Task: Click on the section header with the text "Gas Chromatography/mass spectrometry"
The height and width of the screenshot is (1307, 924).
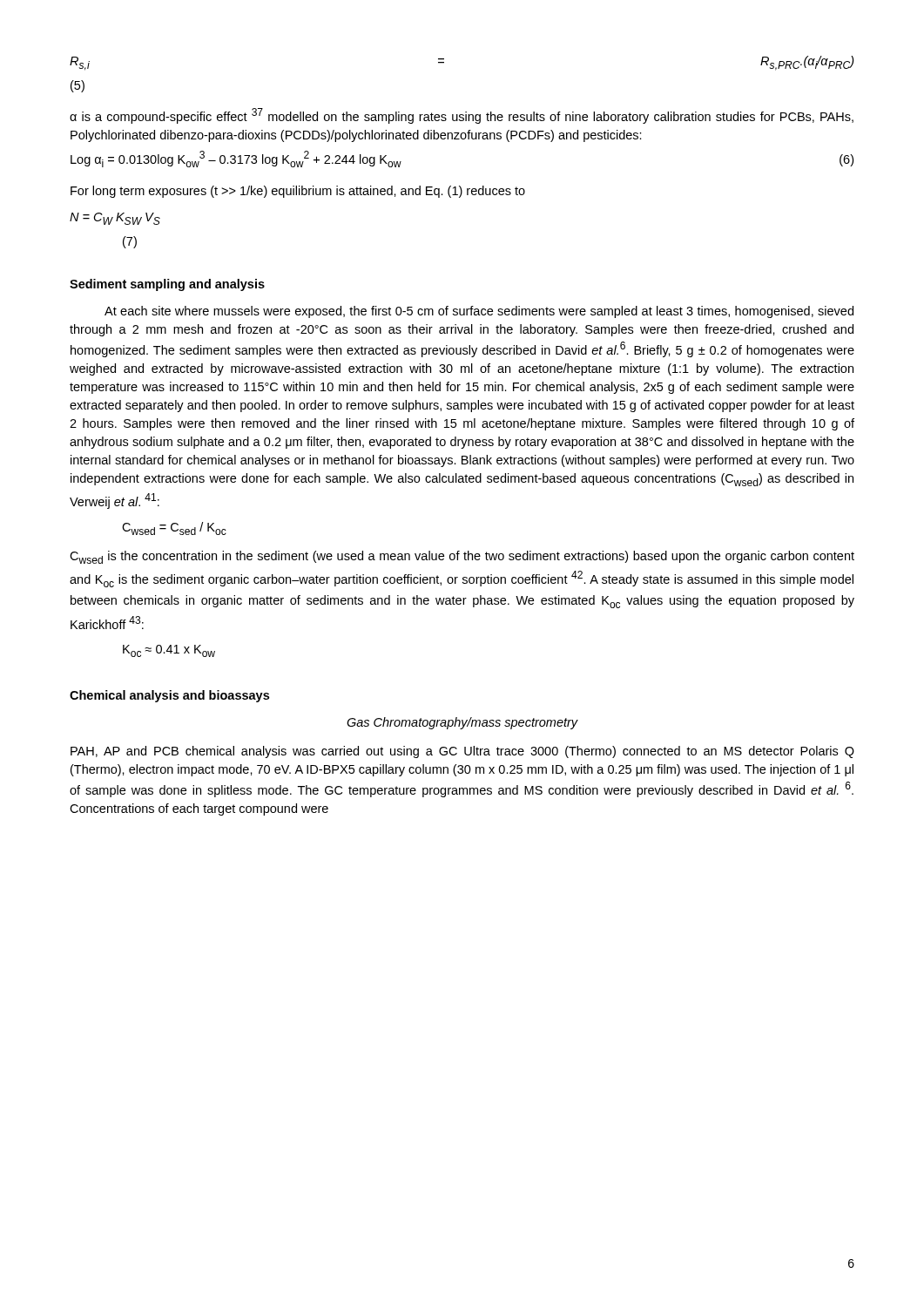Action: (x=462, y=722)
